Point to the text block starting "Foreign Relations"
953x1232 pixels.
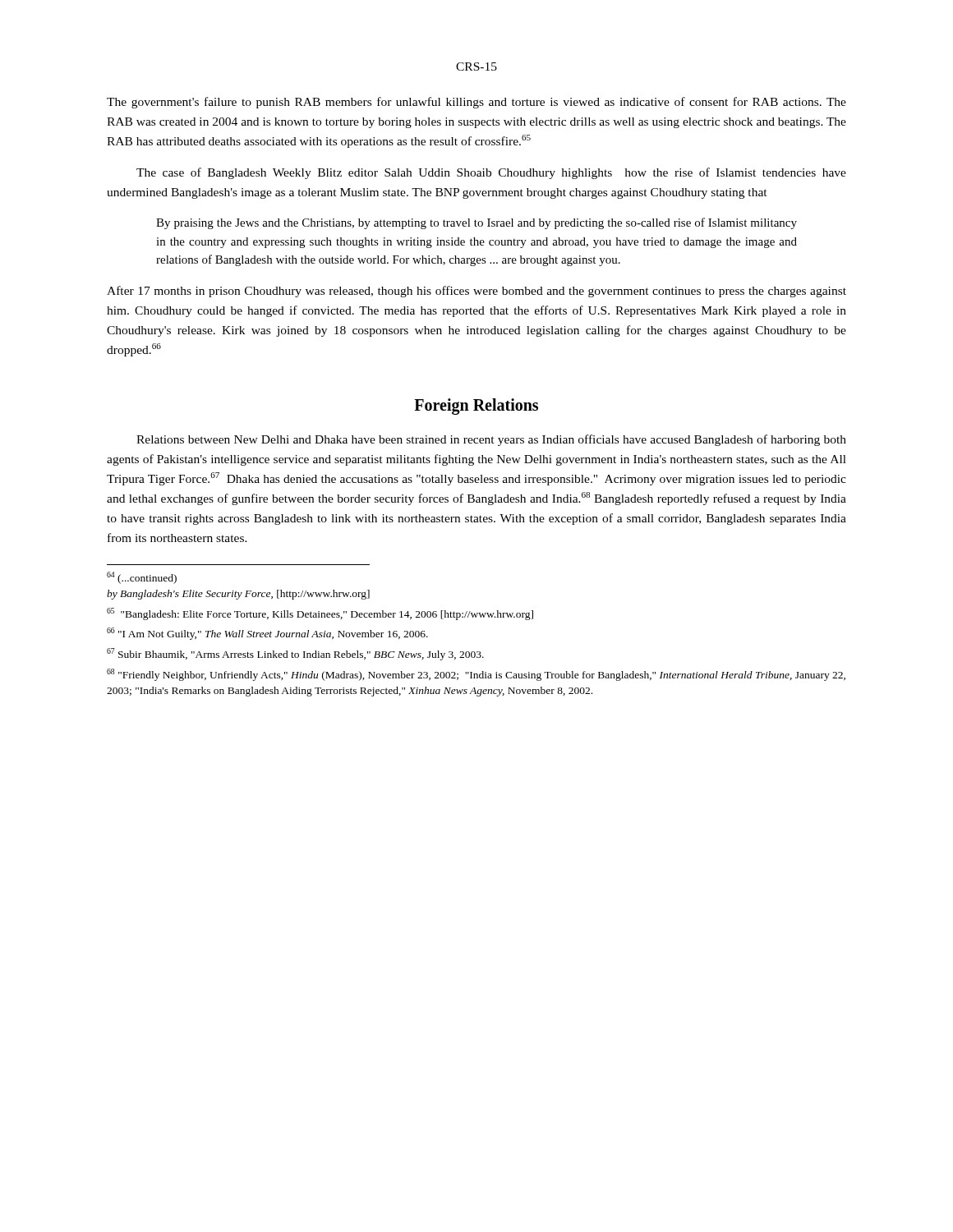click(x=476, y=405)
